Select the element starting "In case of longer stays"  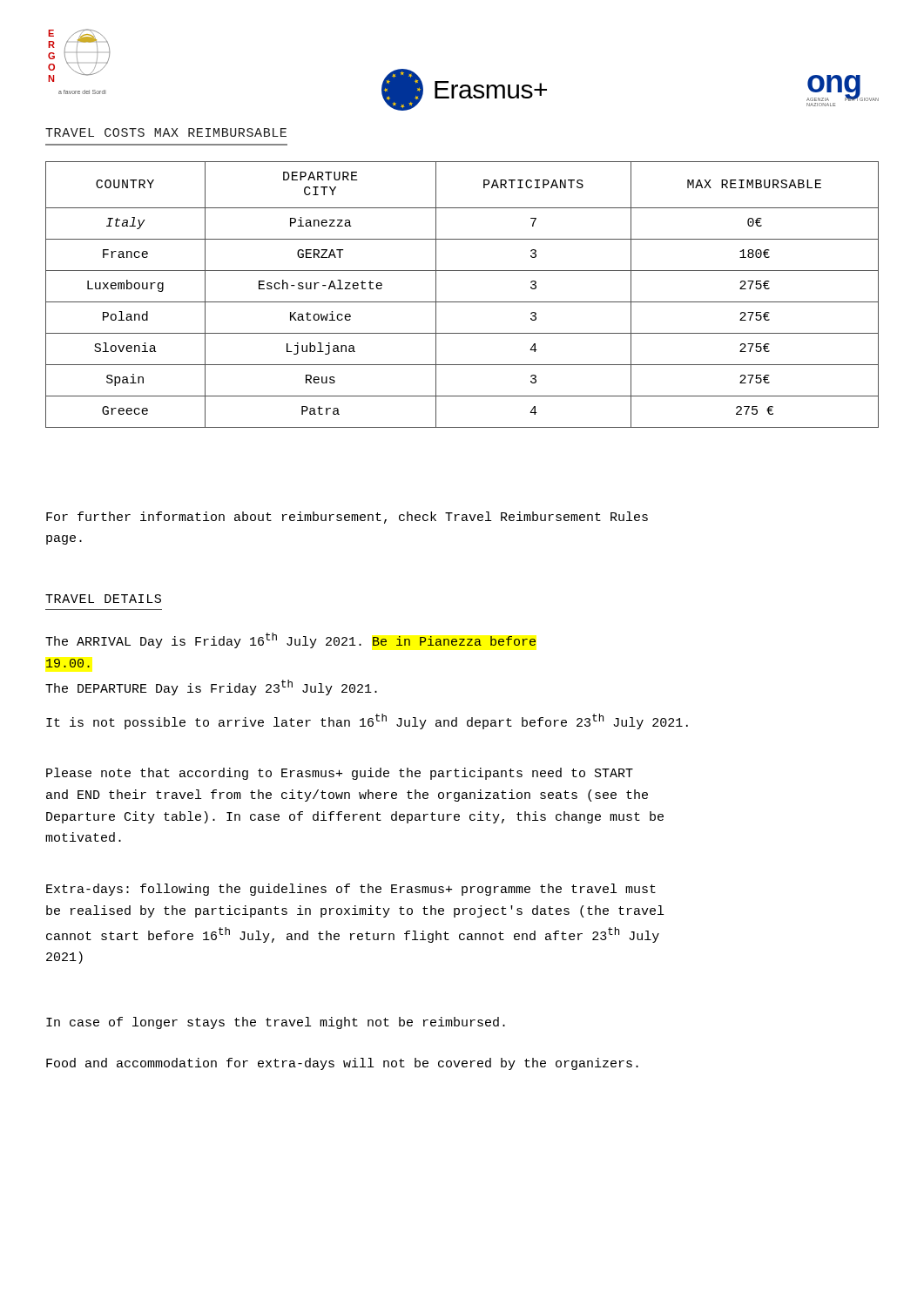coord(277,1023)
